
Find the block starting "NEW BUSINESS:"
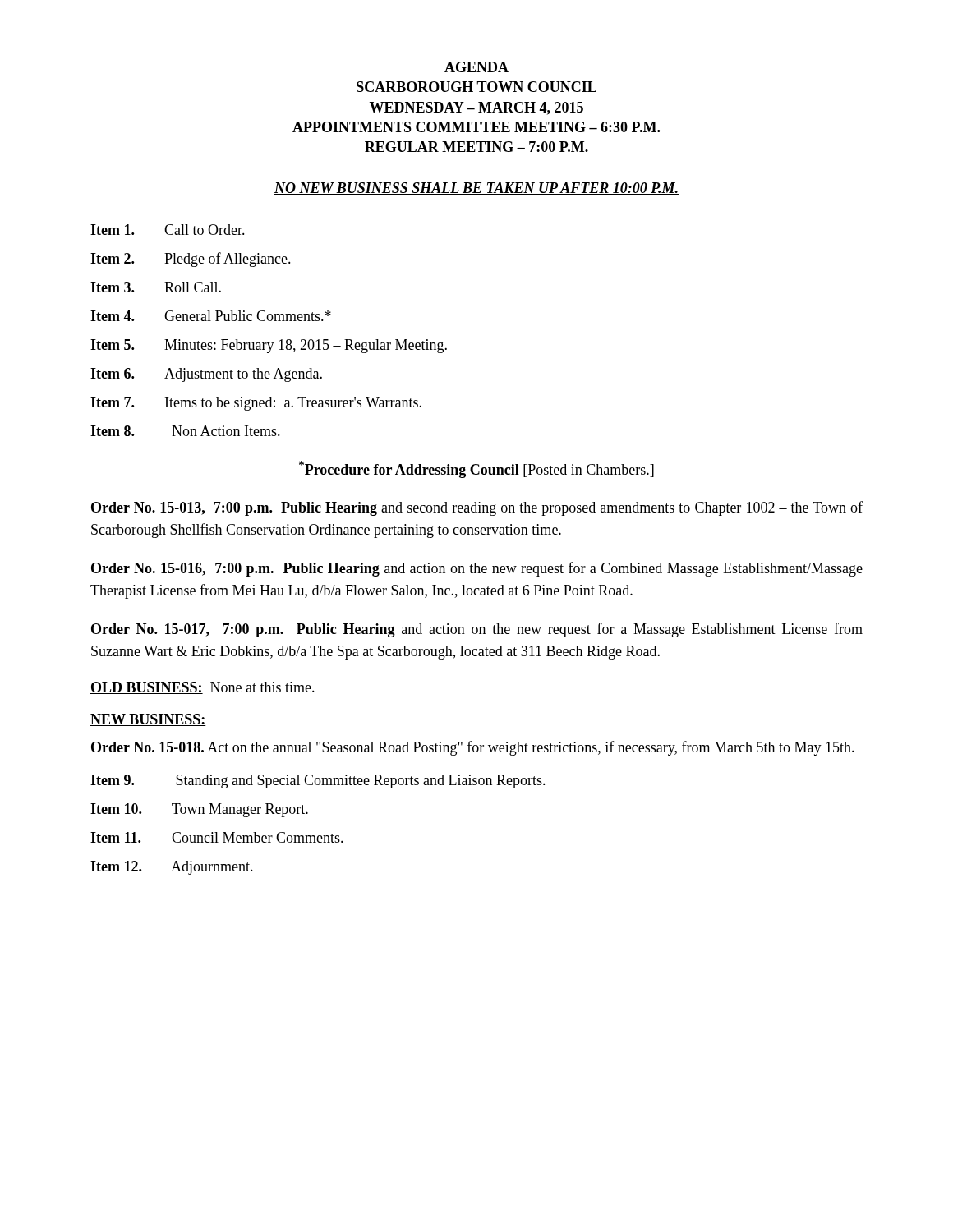148,720
